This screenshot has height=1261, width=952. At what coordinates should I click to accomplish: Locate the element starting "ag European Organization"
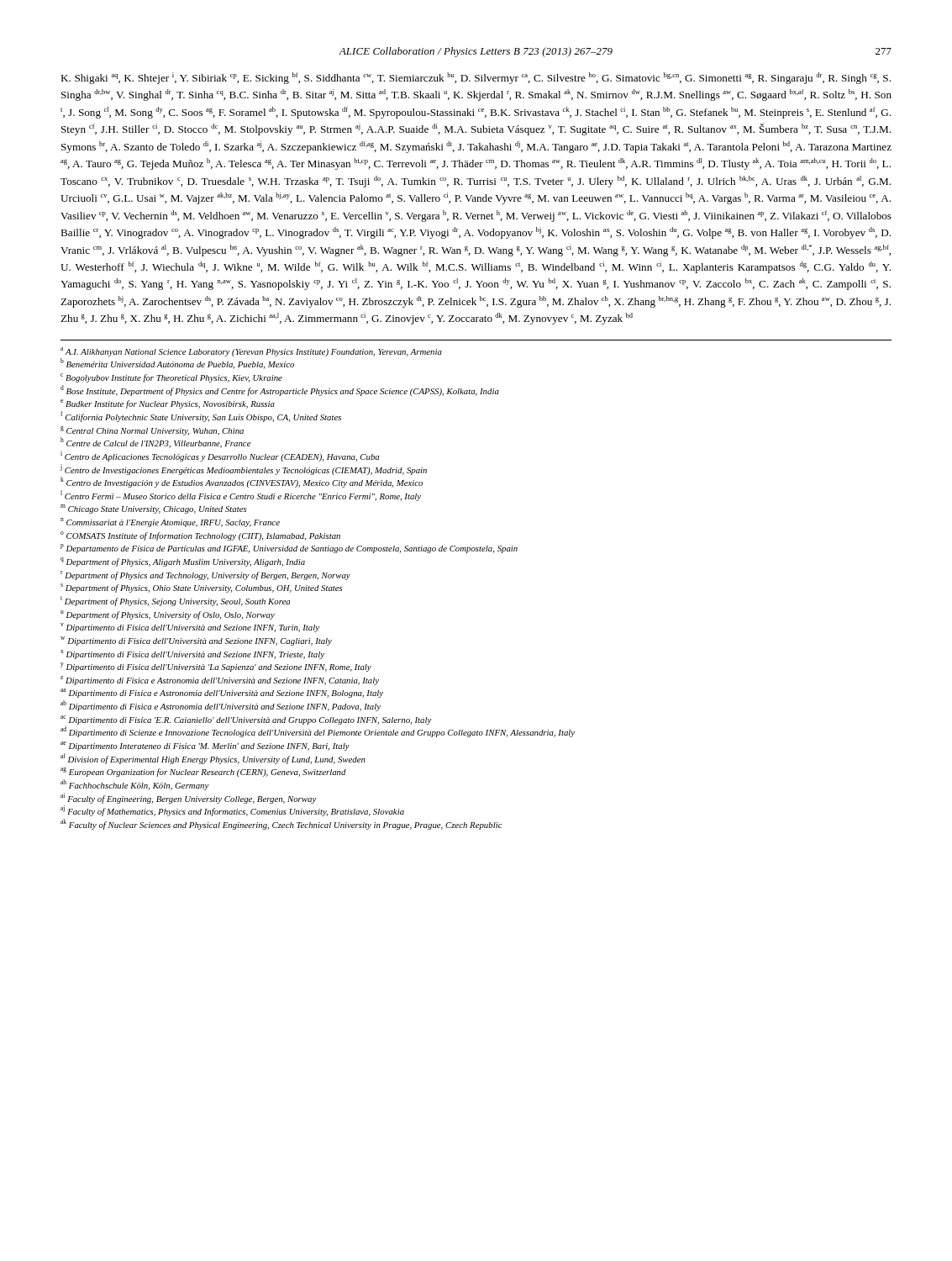203,772
